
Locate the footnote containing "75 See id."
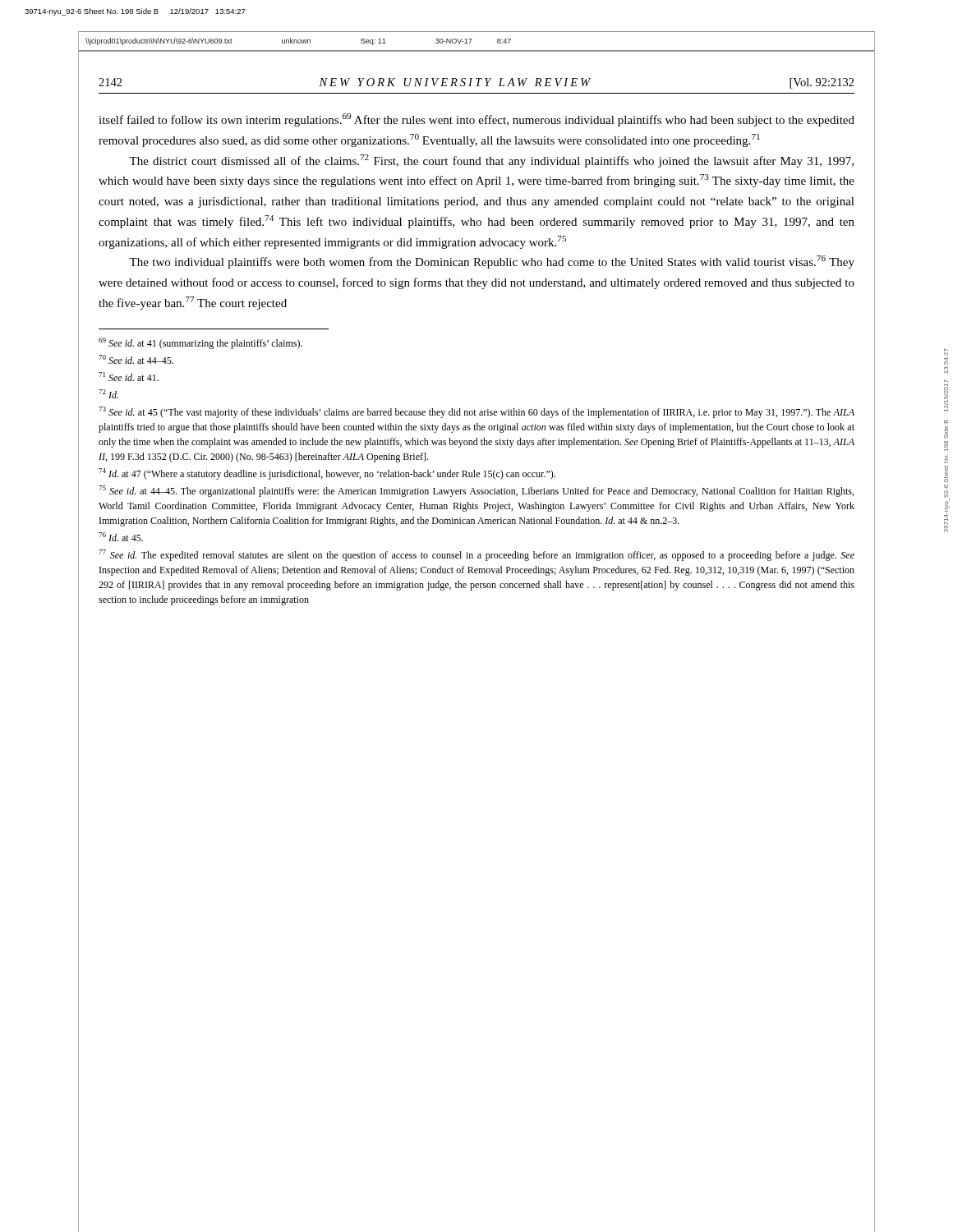click(476, 505)
